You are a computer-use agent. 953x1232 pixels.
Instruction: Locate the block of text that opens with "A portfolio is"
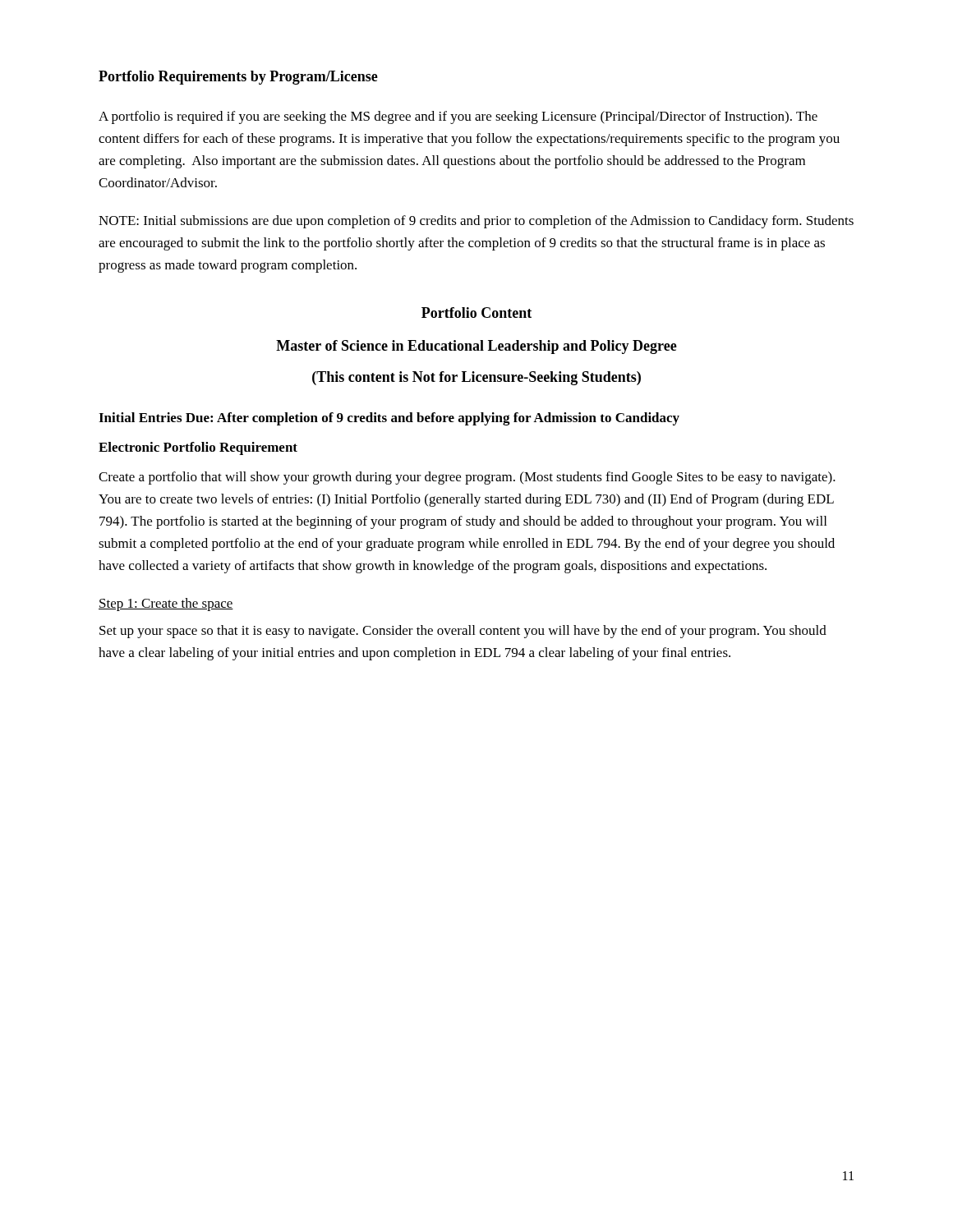click(x=476, y=150)
